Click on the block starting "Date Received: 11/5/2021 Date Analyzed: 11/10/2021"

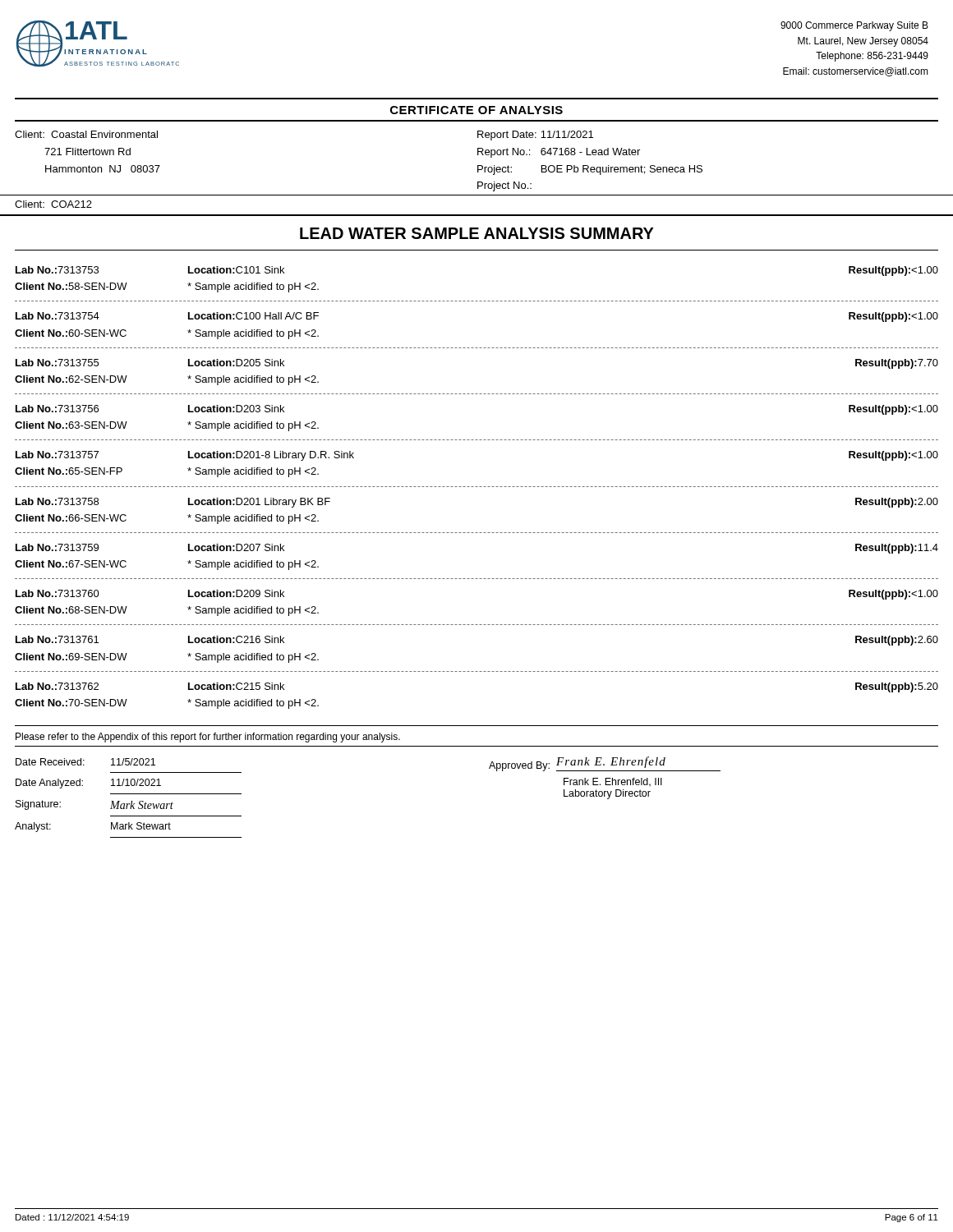tap(131, 796)
